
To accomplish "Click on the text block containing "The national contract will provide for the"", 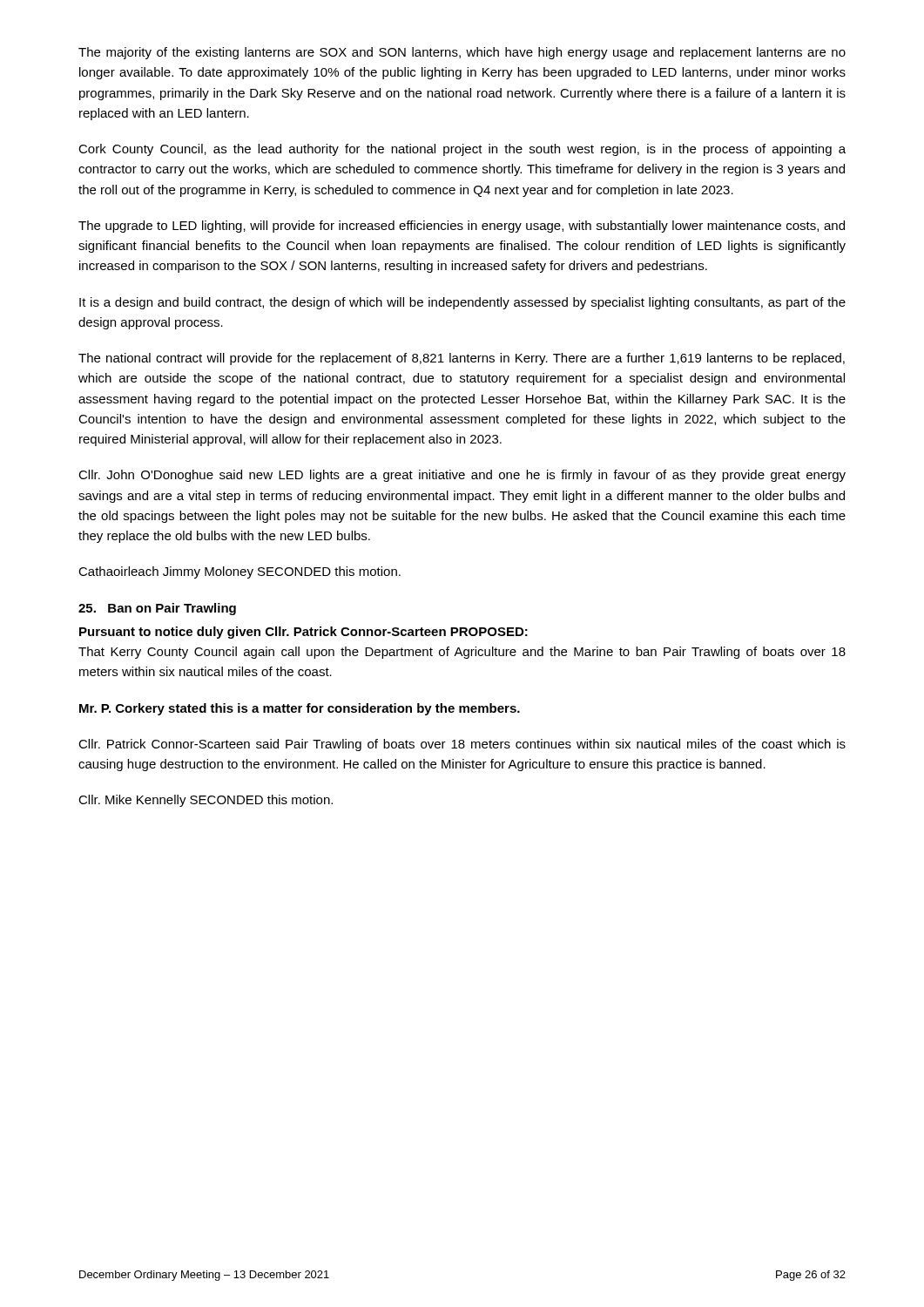I will point(462,398).
